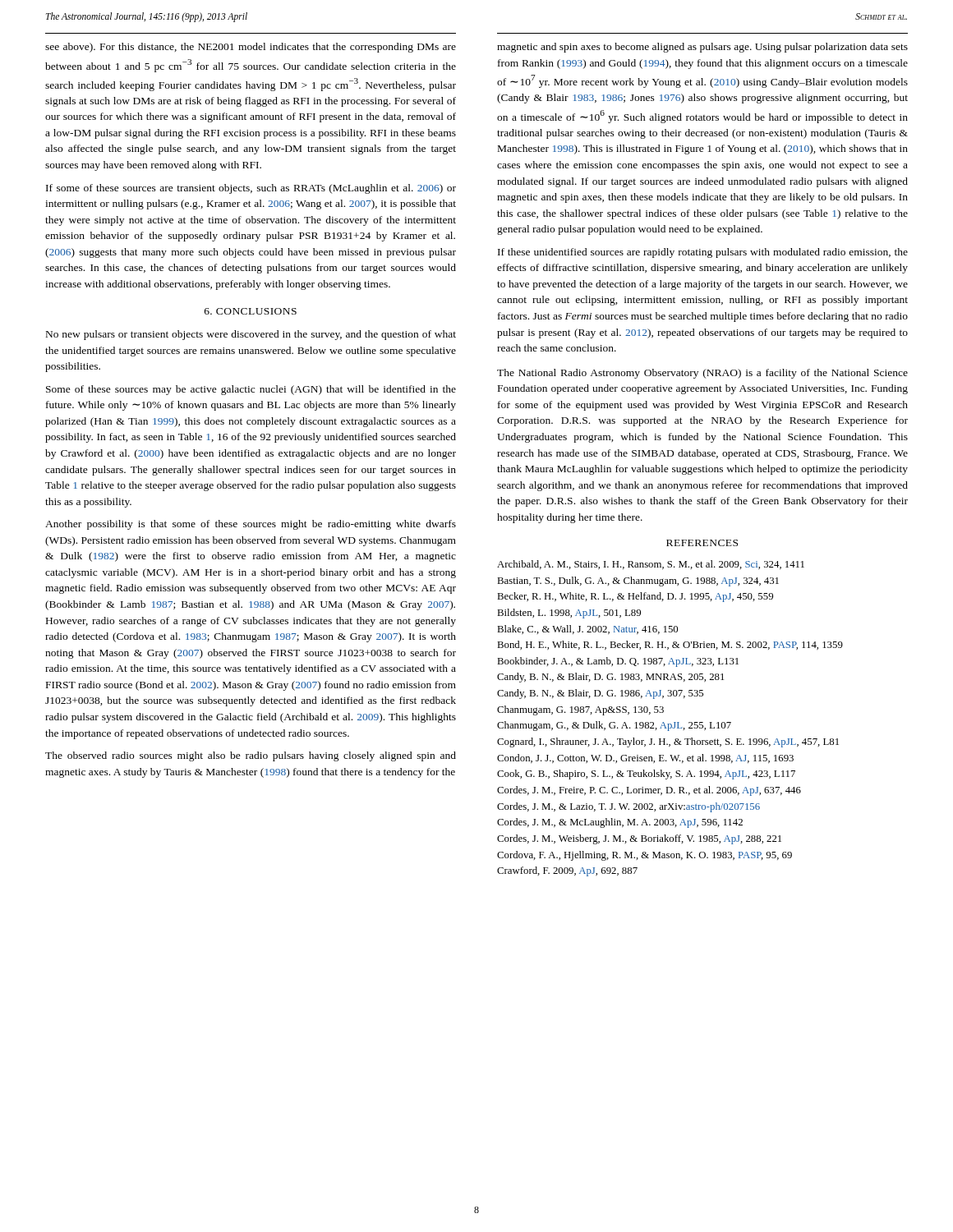Viewport: 953px width, 1232px height.
Task: Where is the passage that starts "Chanmugam, G. 1987, Ap&SS, 130,"?
Action: (x=581, y=709)
